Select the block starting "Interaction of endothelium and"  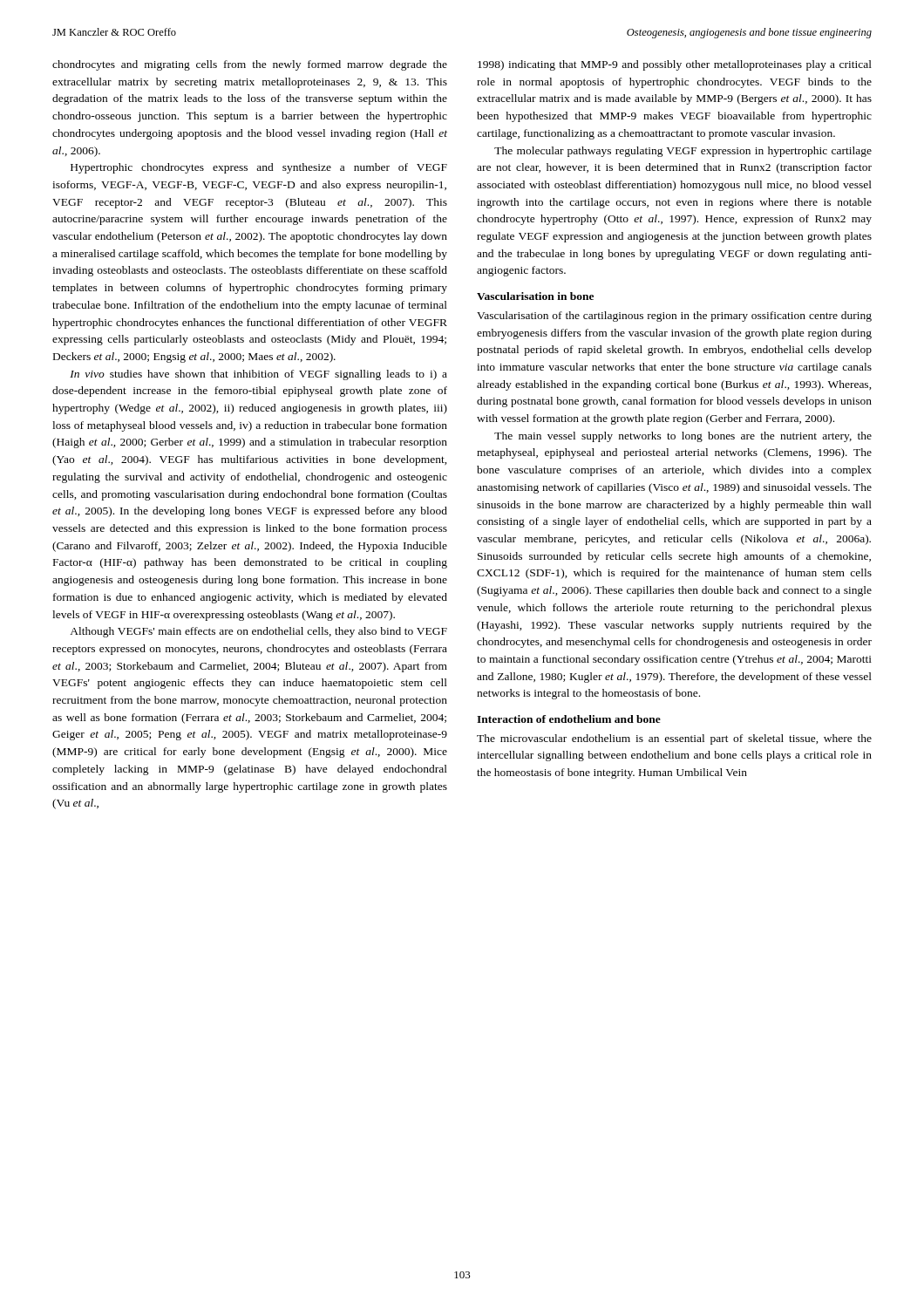pyautogui.click(x=569, y=719)
